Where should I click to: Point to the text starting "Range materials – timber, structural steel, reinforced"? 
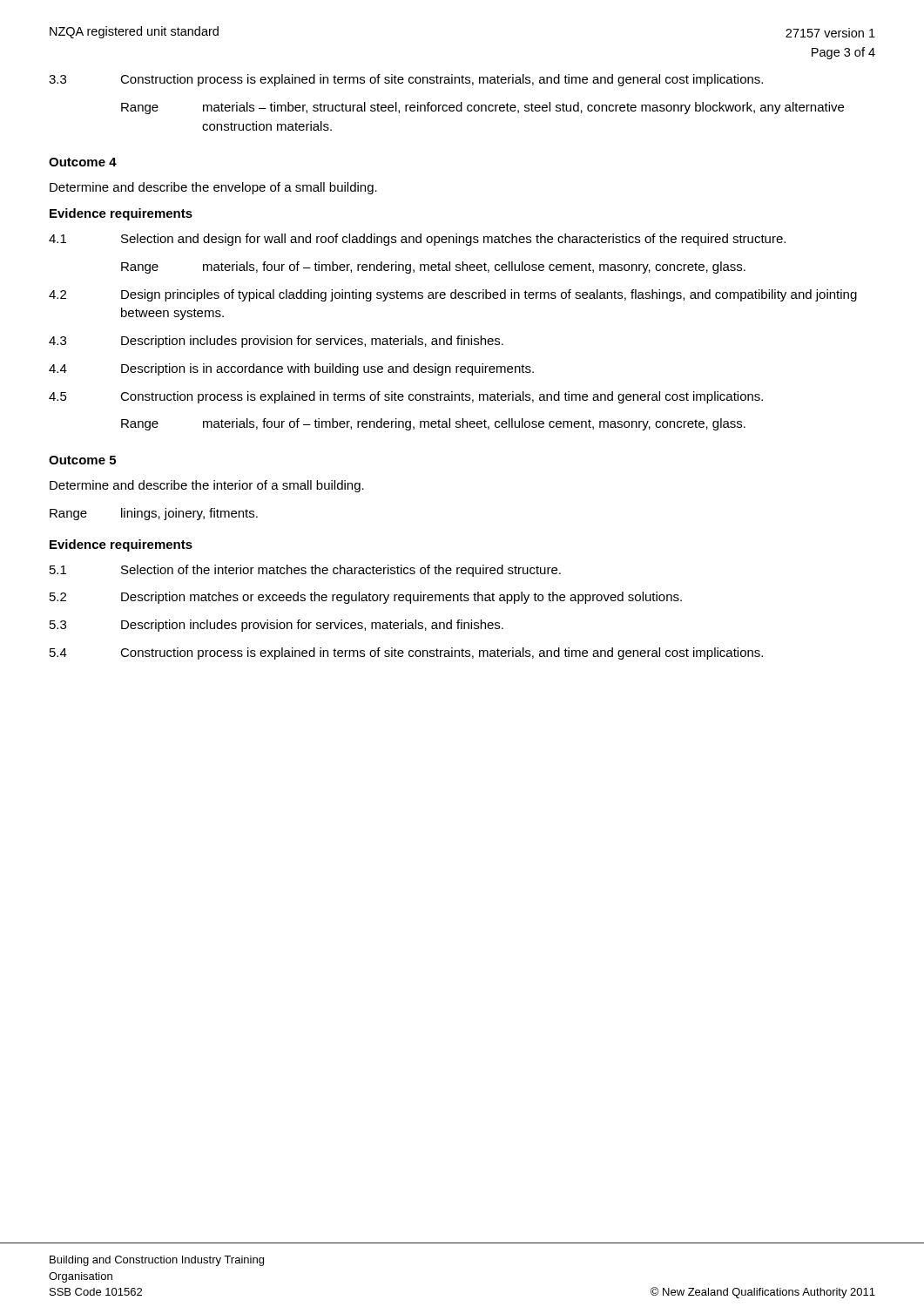[x=498, y=116]
